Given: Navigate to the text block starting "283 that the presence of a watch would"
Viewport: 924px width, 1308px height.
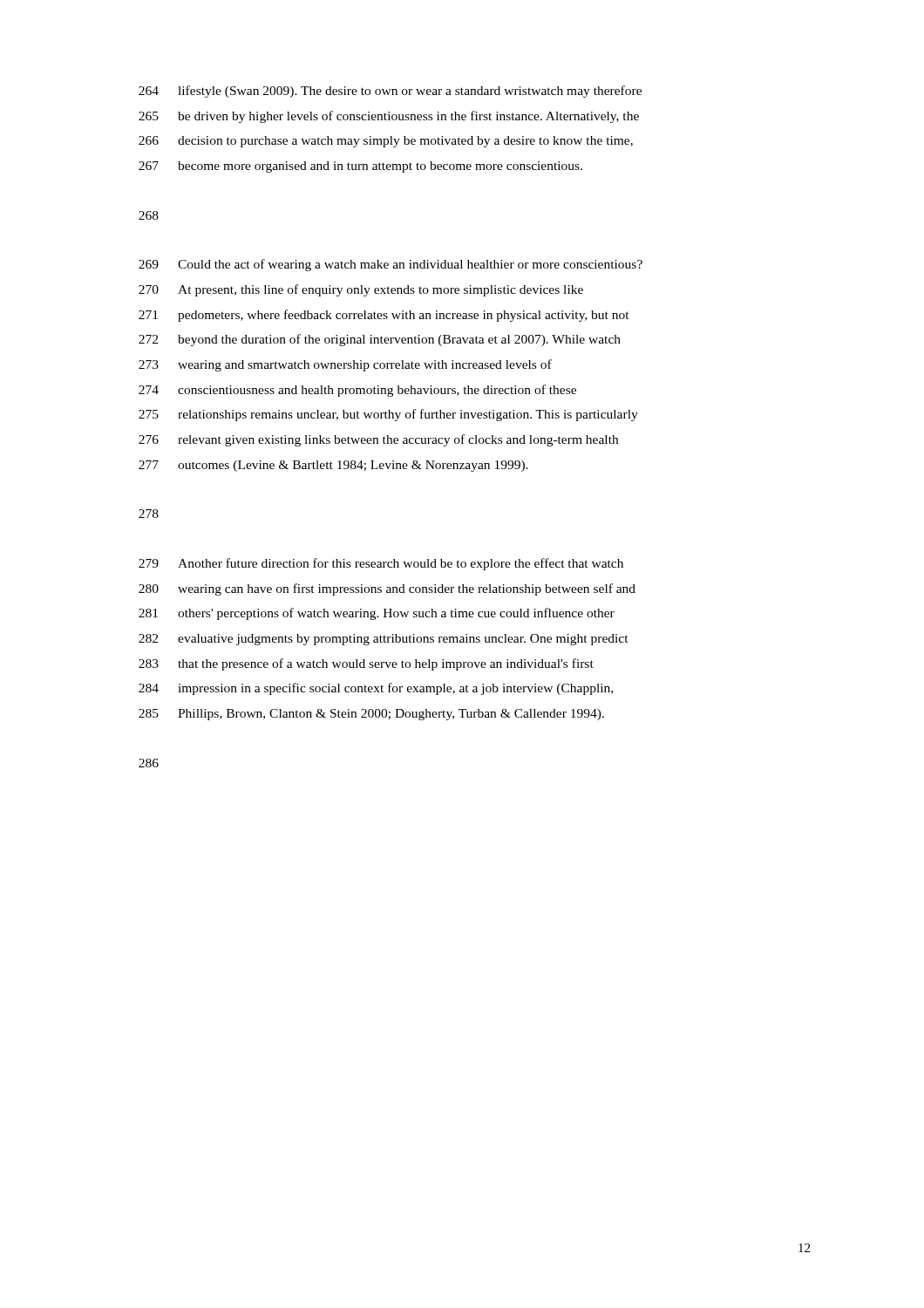Looking at the screenshot, I should coord(462,664).
